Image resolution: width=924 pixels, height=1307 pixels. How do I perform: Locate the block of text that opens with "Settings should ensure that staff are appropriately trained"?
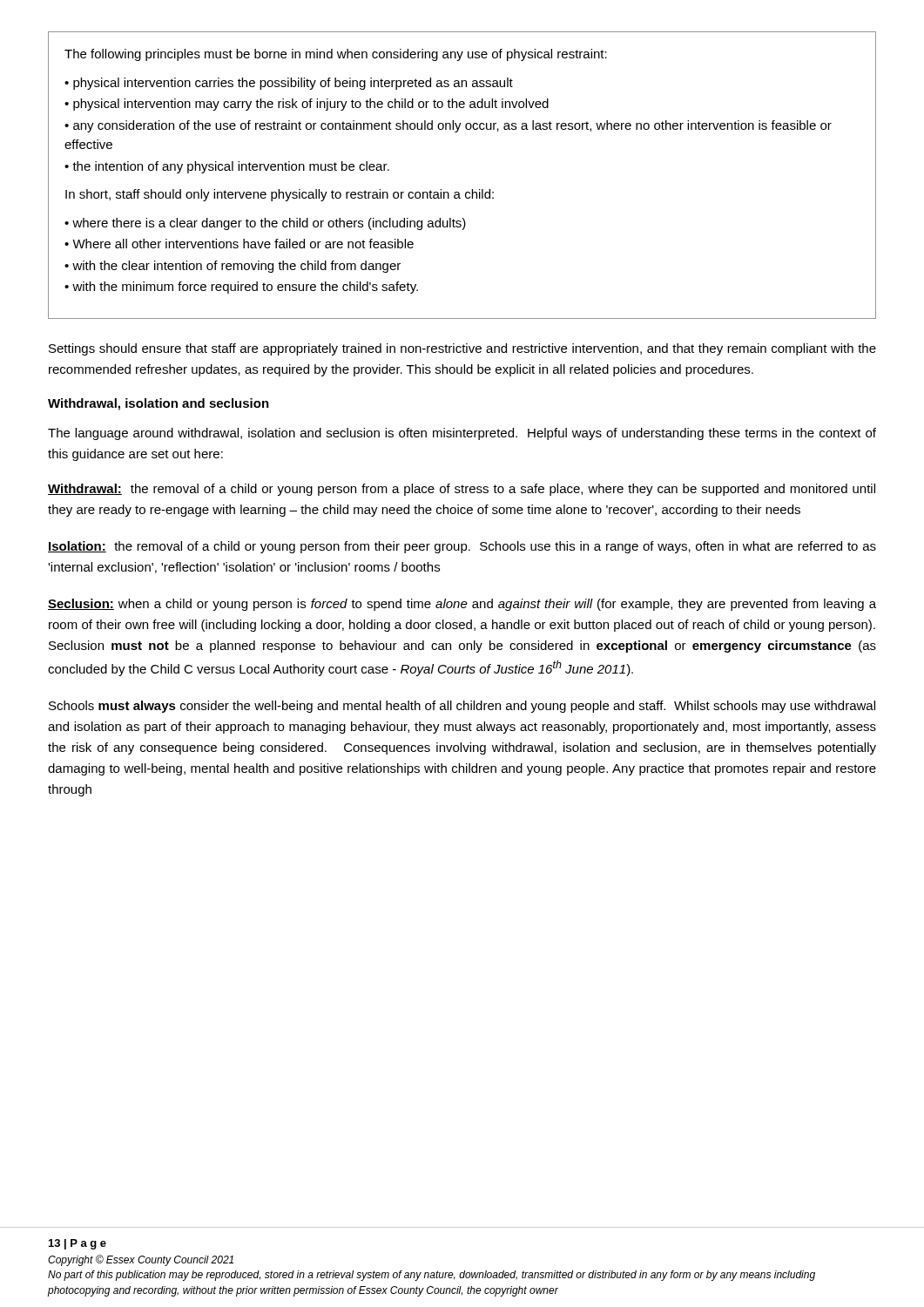[462, 358]
